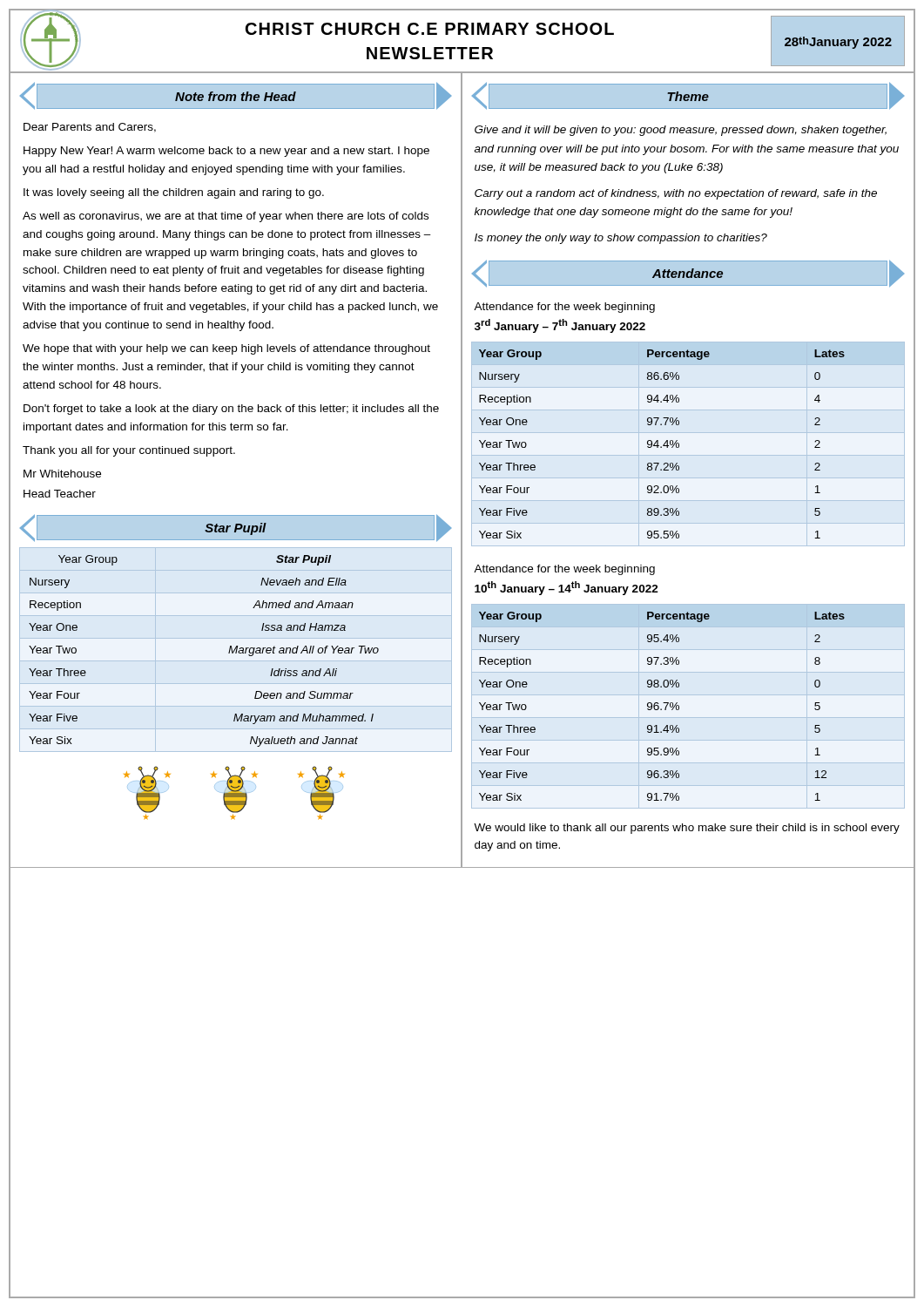Find the text starting "Give and it"

point(688,184)
